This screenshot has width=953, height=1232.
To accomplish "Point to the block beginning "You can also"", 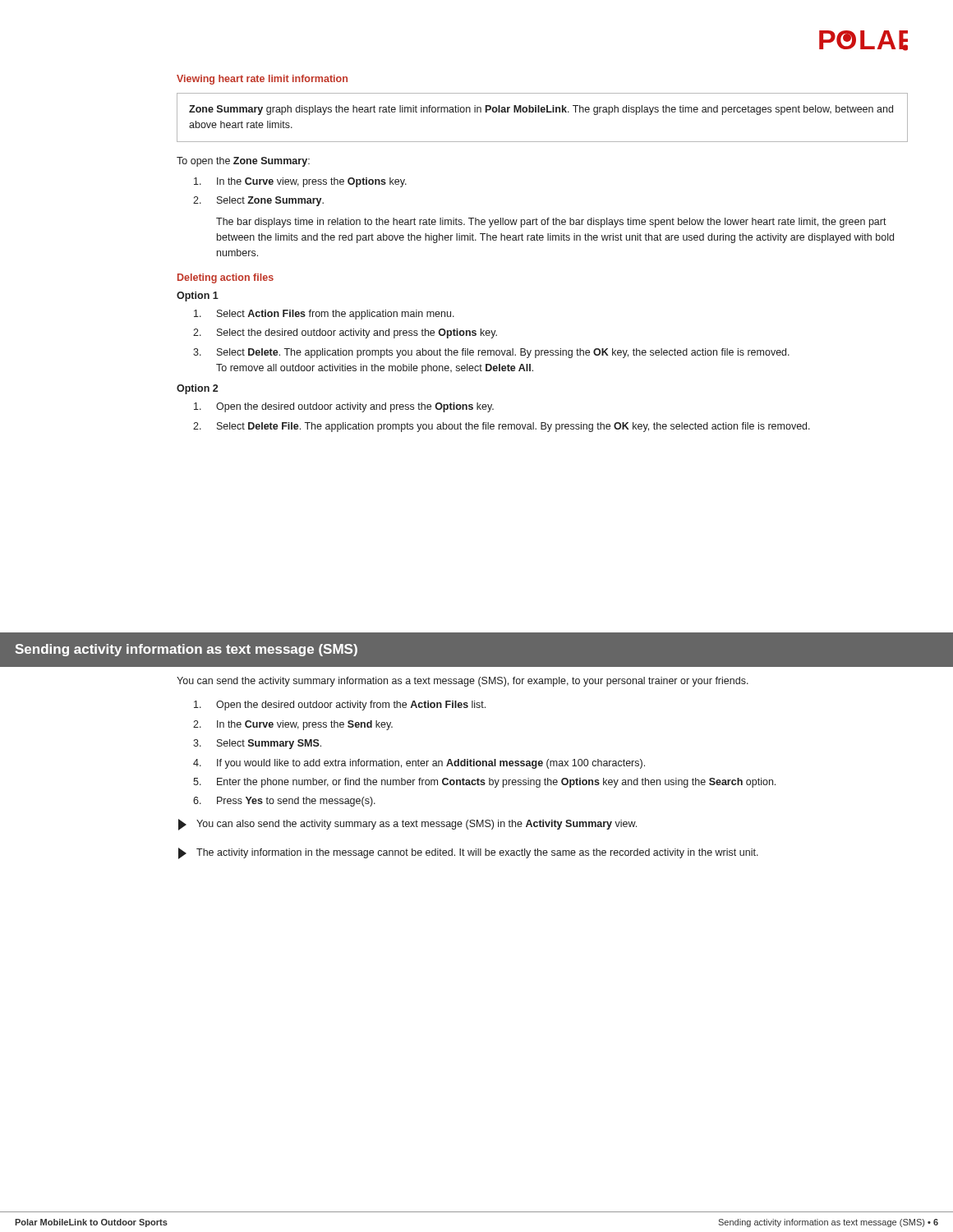I will coord(407,826).
